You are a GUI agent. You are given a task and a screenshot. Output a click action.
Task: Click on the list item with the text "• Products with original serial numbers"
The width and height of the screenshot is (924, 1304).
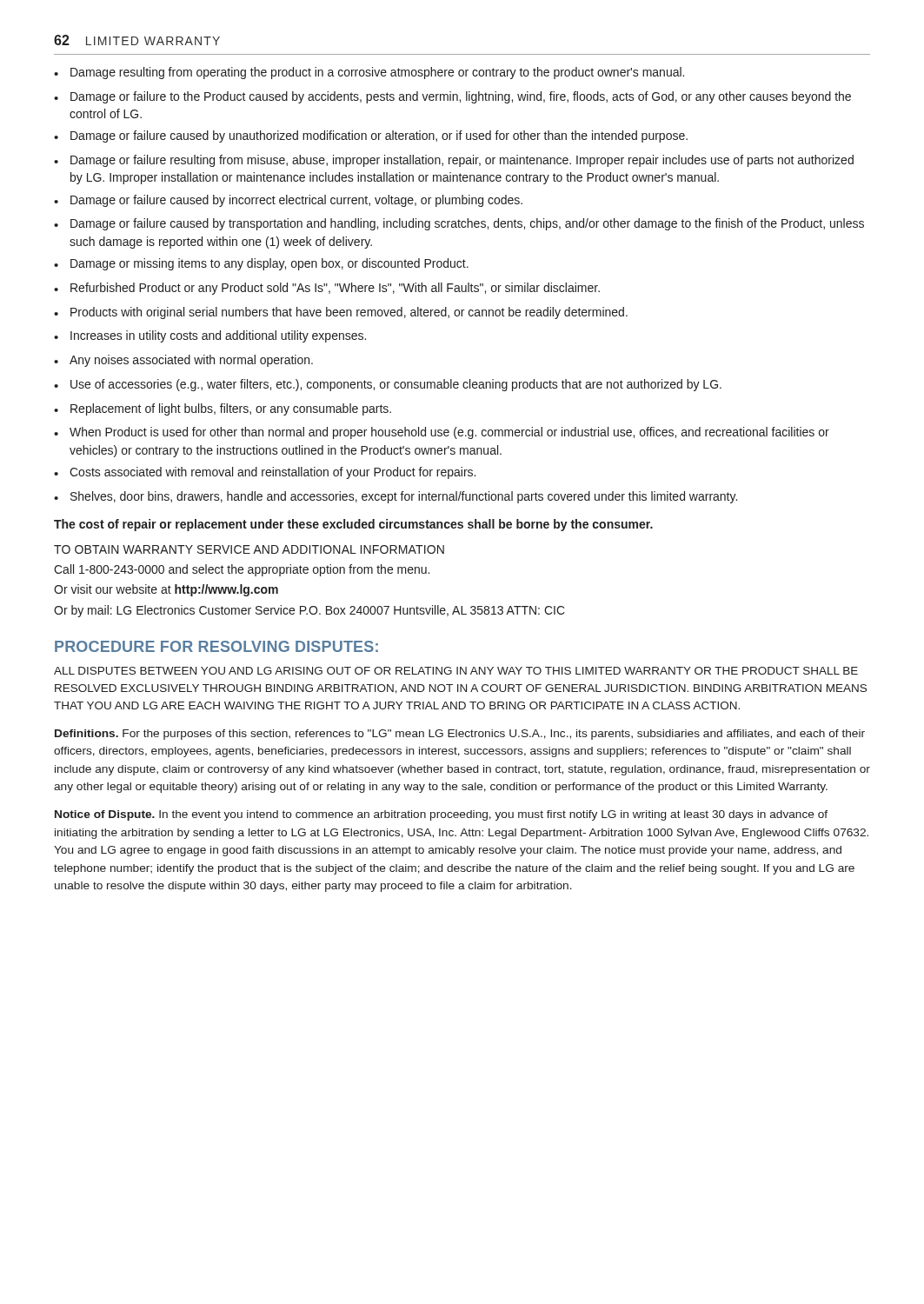[x=462, y=313]
